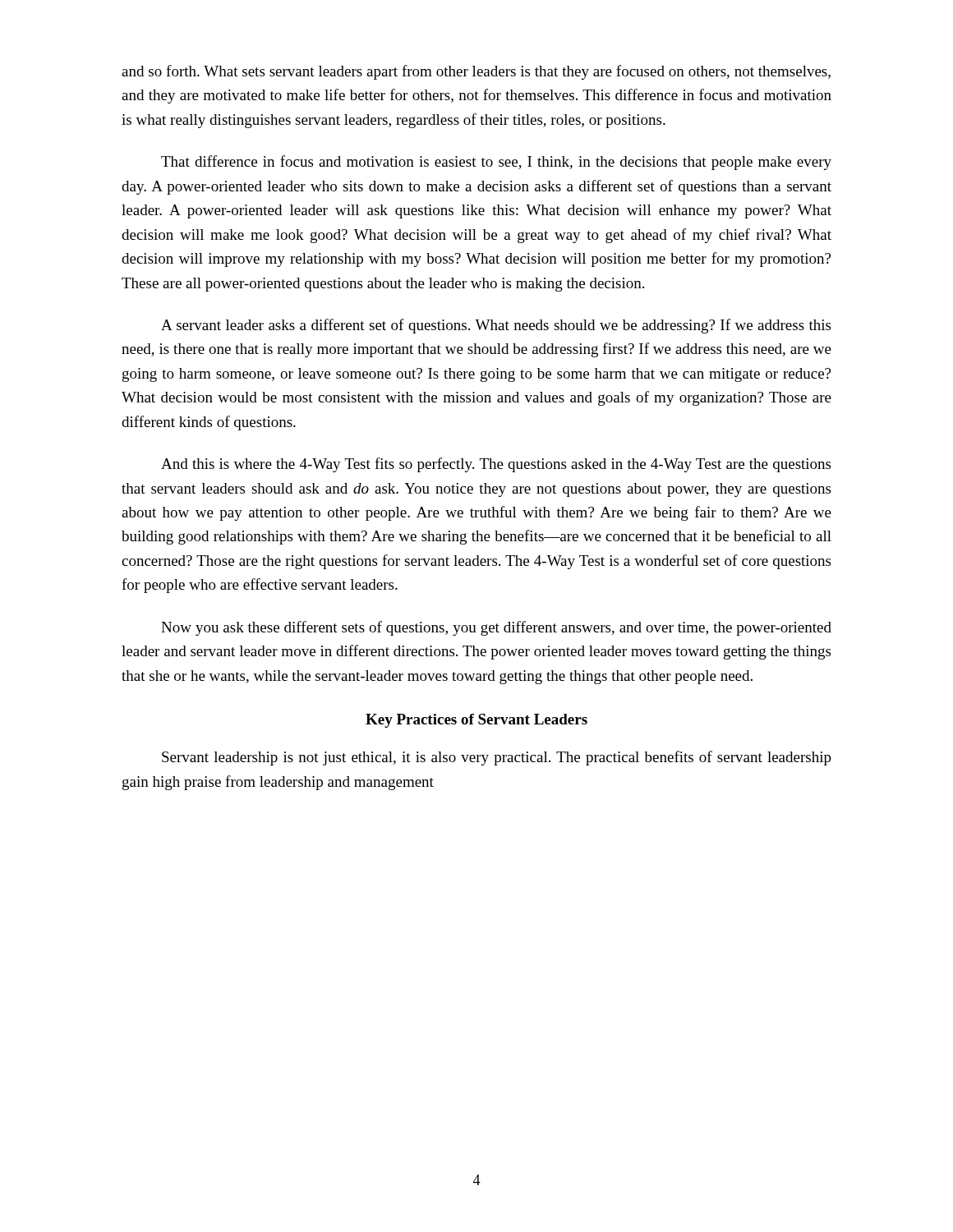Navigate to the element starting "That difference in focus and motivation"
953x1232 pixels.
[x=476, y=222]
